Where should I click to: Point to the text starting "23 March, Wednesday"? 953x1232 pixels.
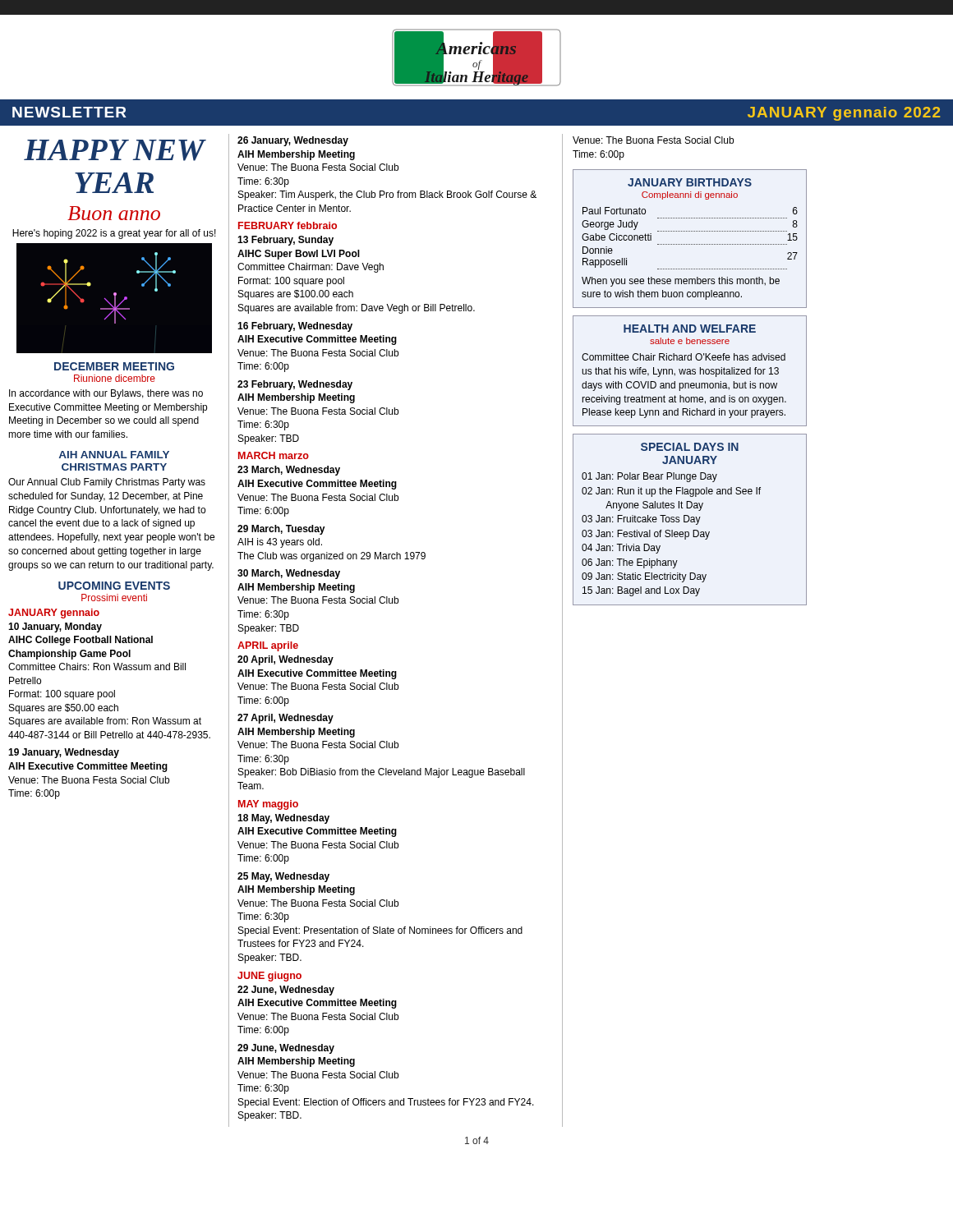(318, 491)
